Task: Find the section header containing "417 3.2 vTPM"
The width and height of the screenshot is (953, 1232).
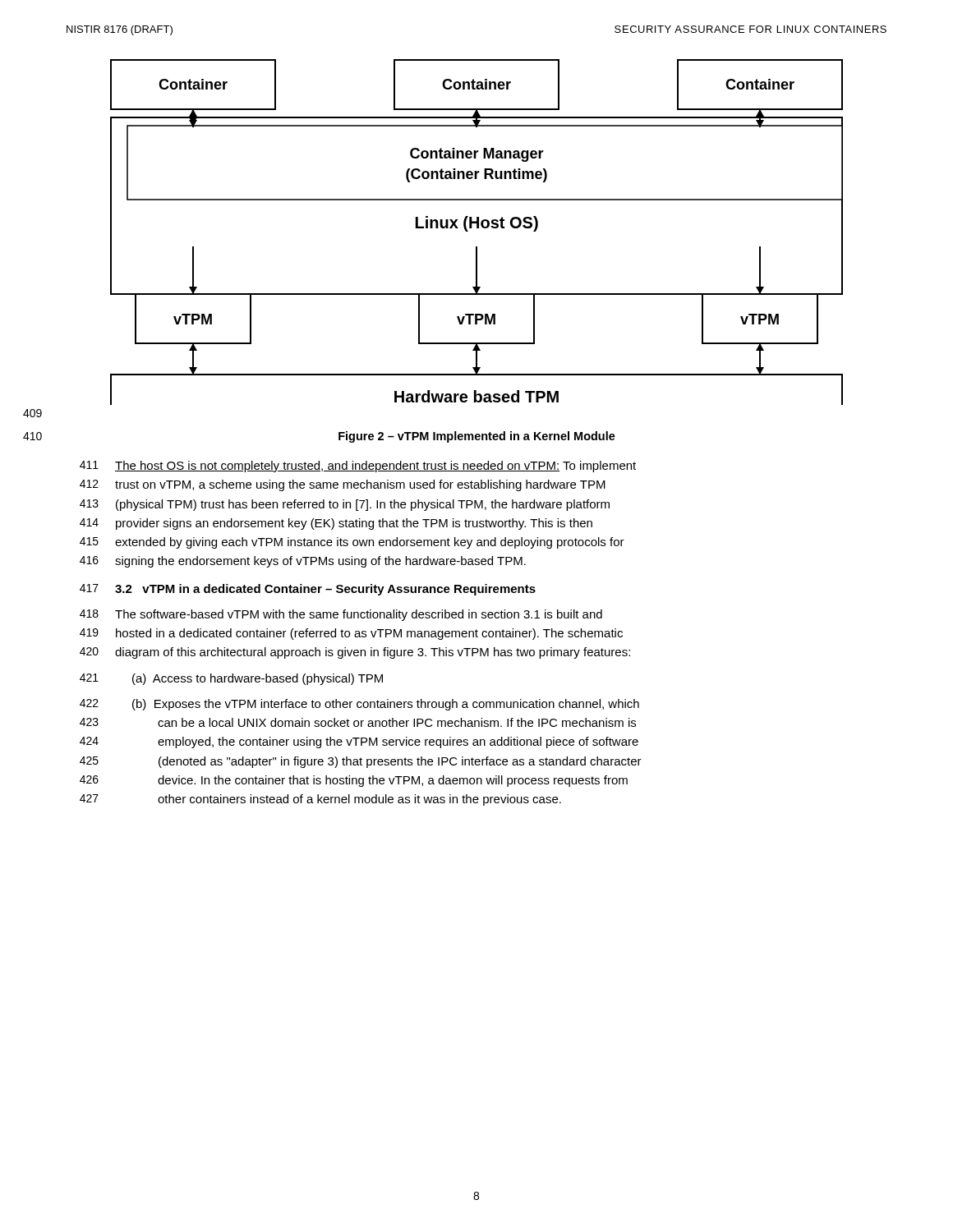Action: click(476, 588)
